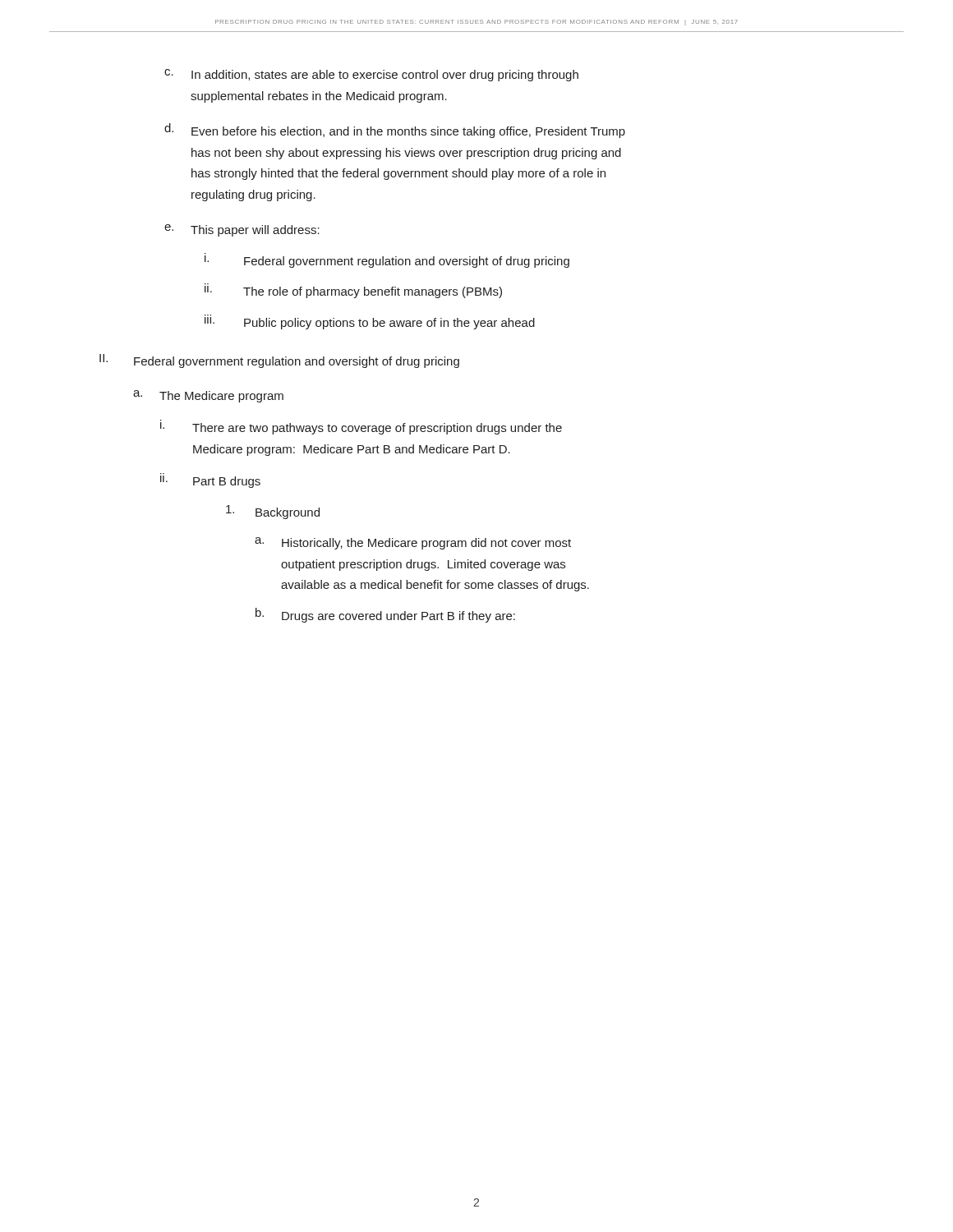
Task: Navigate to the text starting "ii. Part B drugs"
Action: (x=210, y=480)
